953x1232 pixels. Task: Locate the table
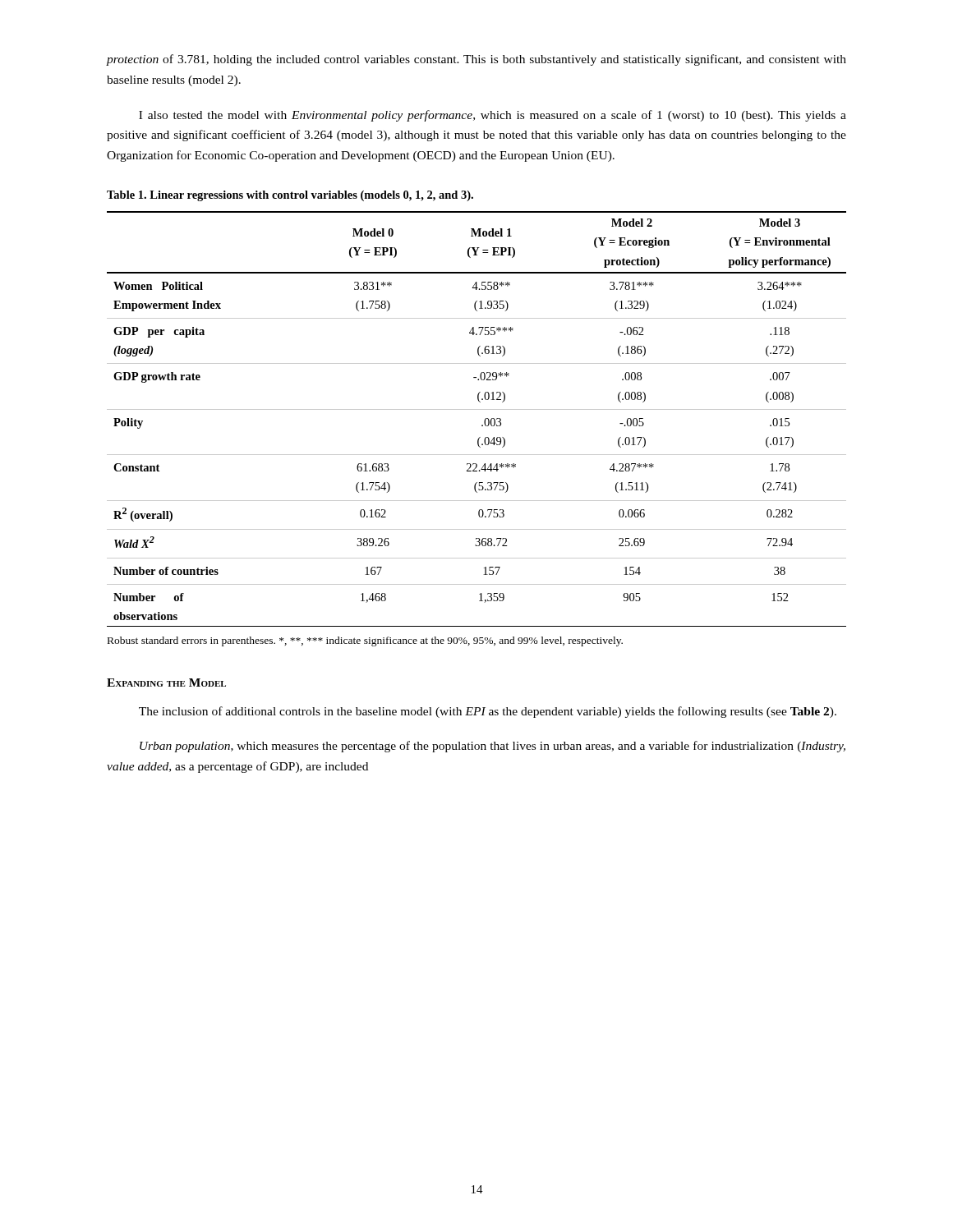click(476, 419)
